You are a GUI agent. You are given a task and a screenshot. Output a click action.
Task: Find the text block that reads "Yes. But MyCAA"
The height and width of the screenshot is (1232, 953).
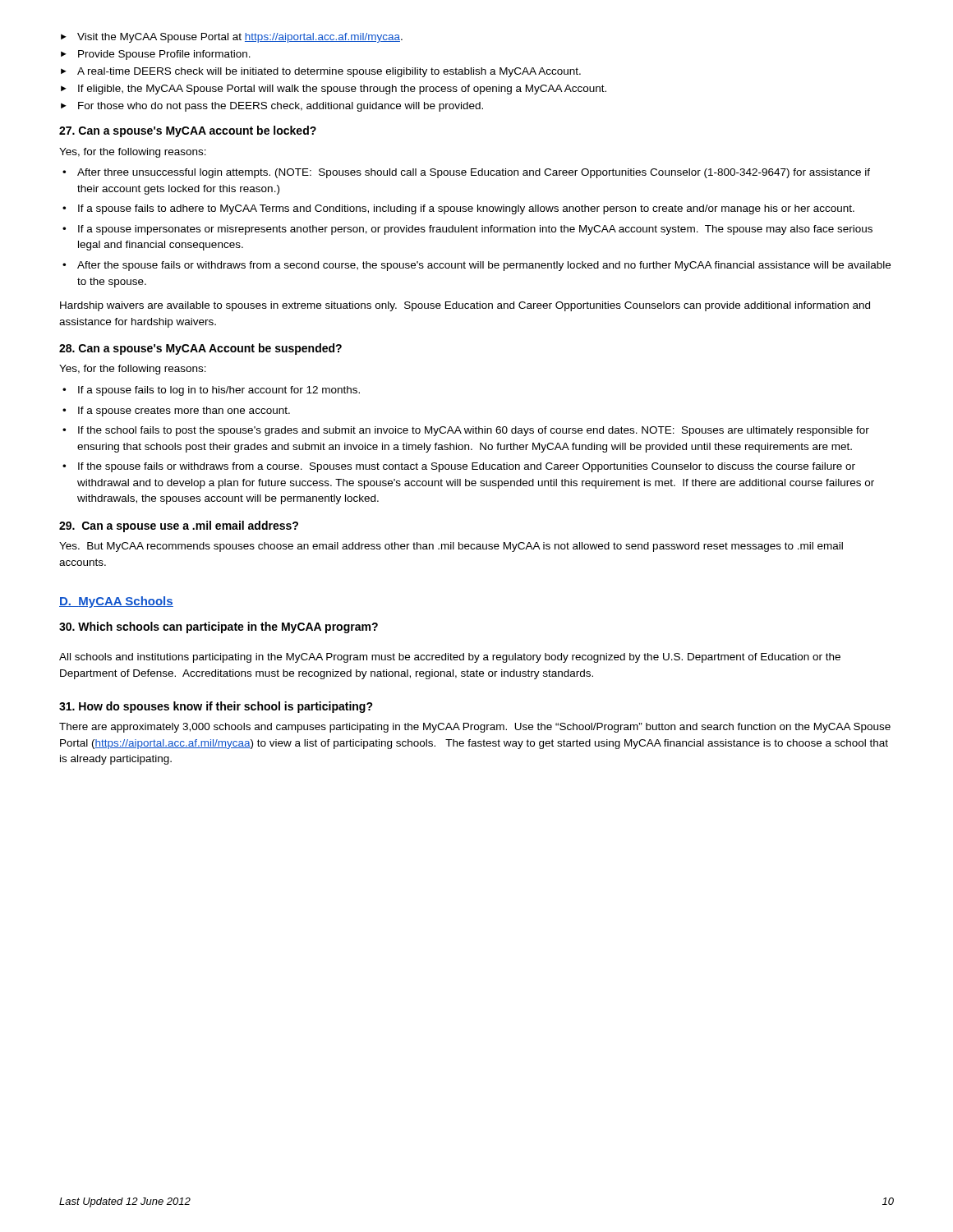click(x=451, y=554)
